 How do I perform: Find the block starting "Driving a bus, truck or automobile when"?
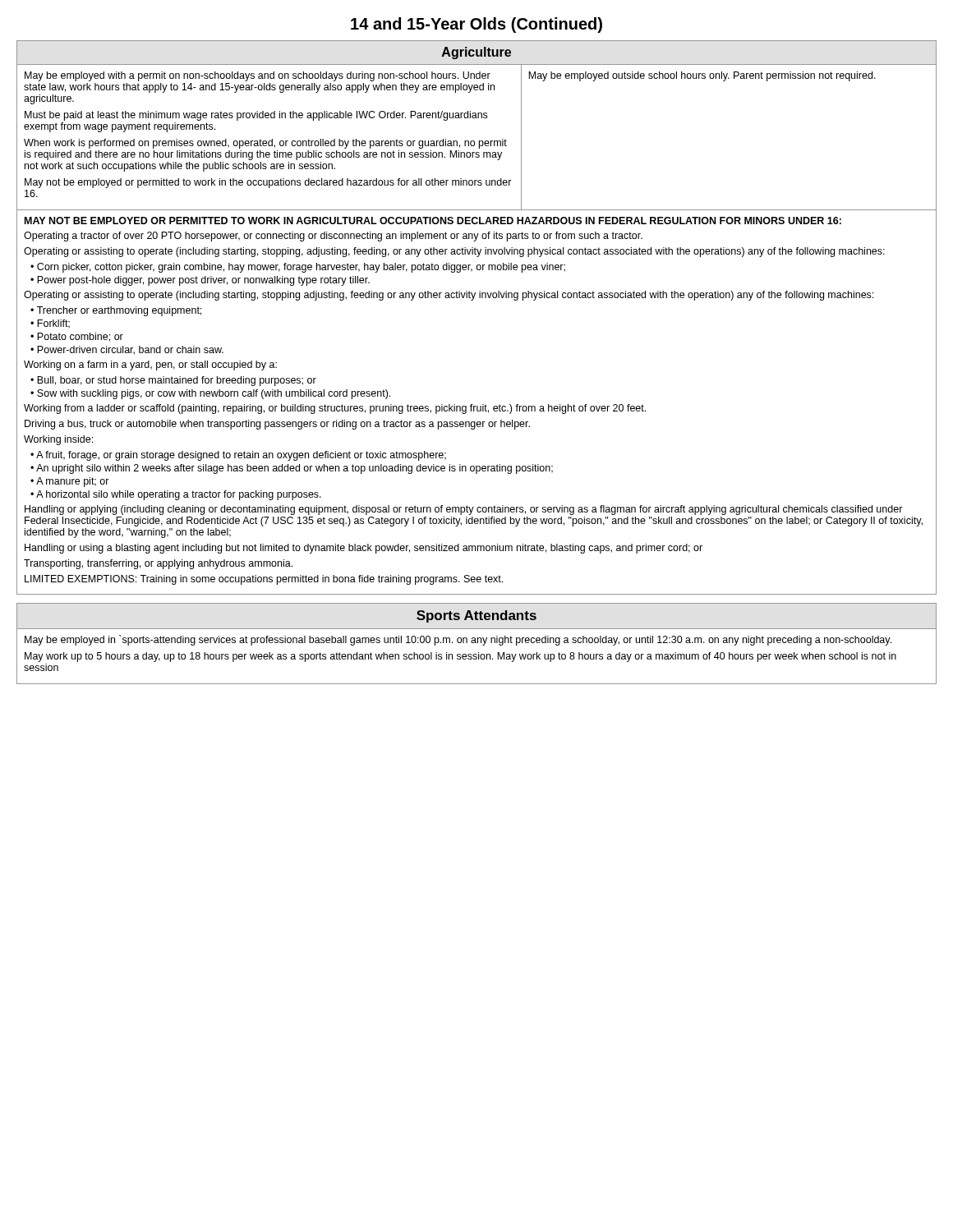[476, 424]
